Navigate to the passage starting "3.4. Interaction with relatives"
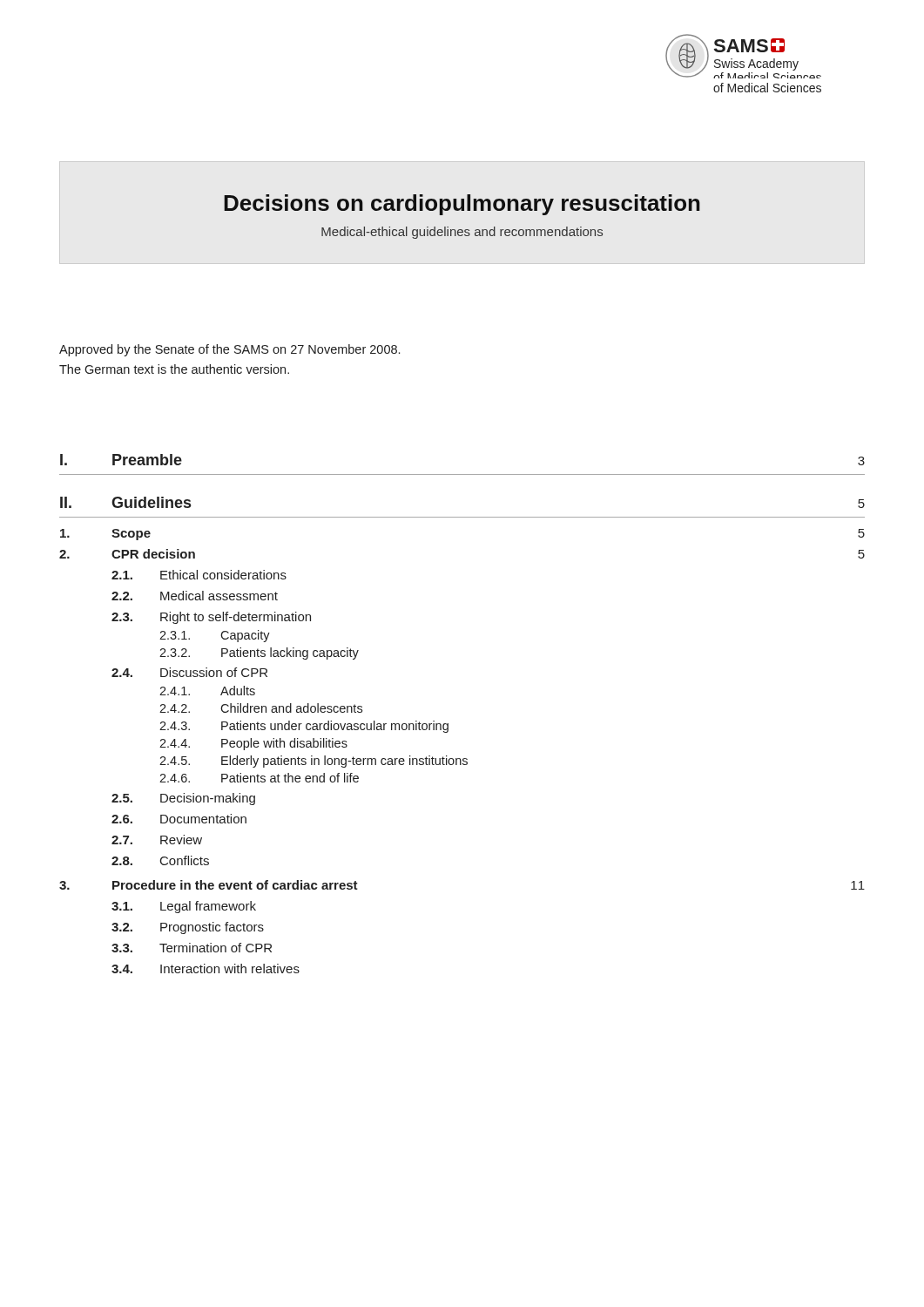The width and height of the screenshot is (924, 1307). (x=206, y=968)
